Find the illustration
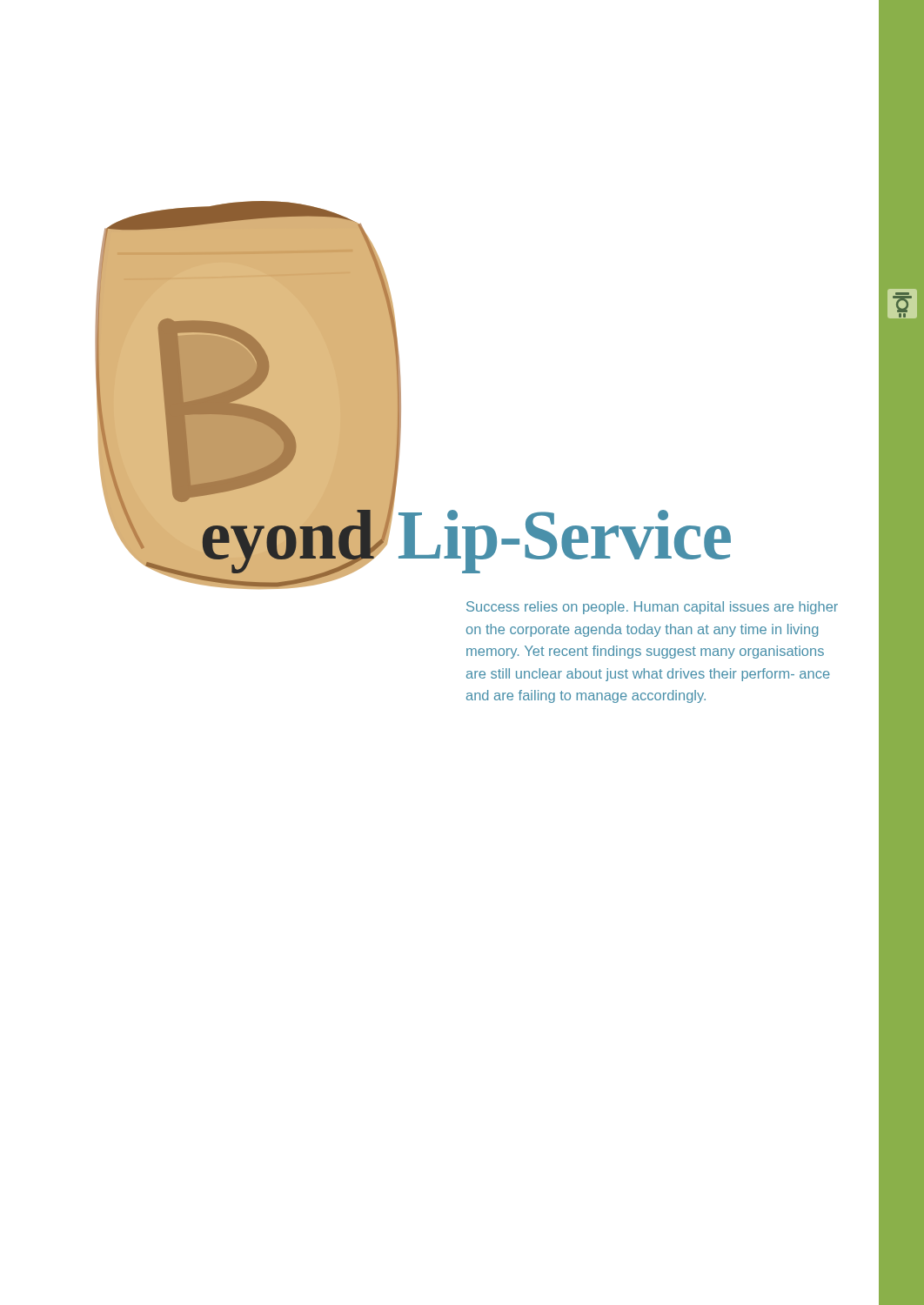The width and height of the screenshot is (924, 1305). click(901, 652)
